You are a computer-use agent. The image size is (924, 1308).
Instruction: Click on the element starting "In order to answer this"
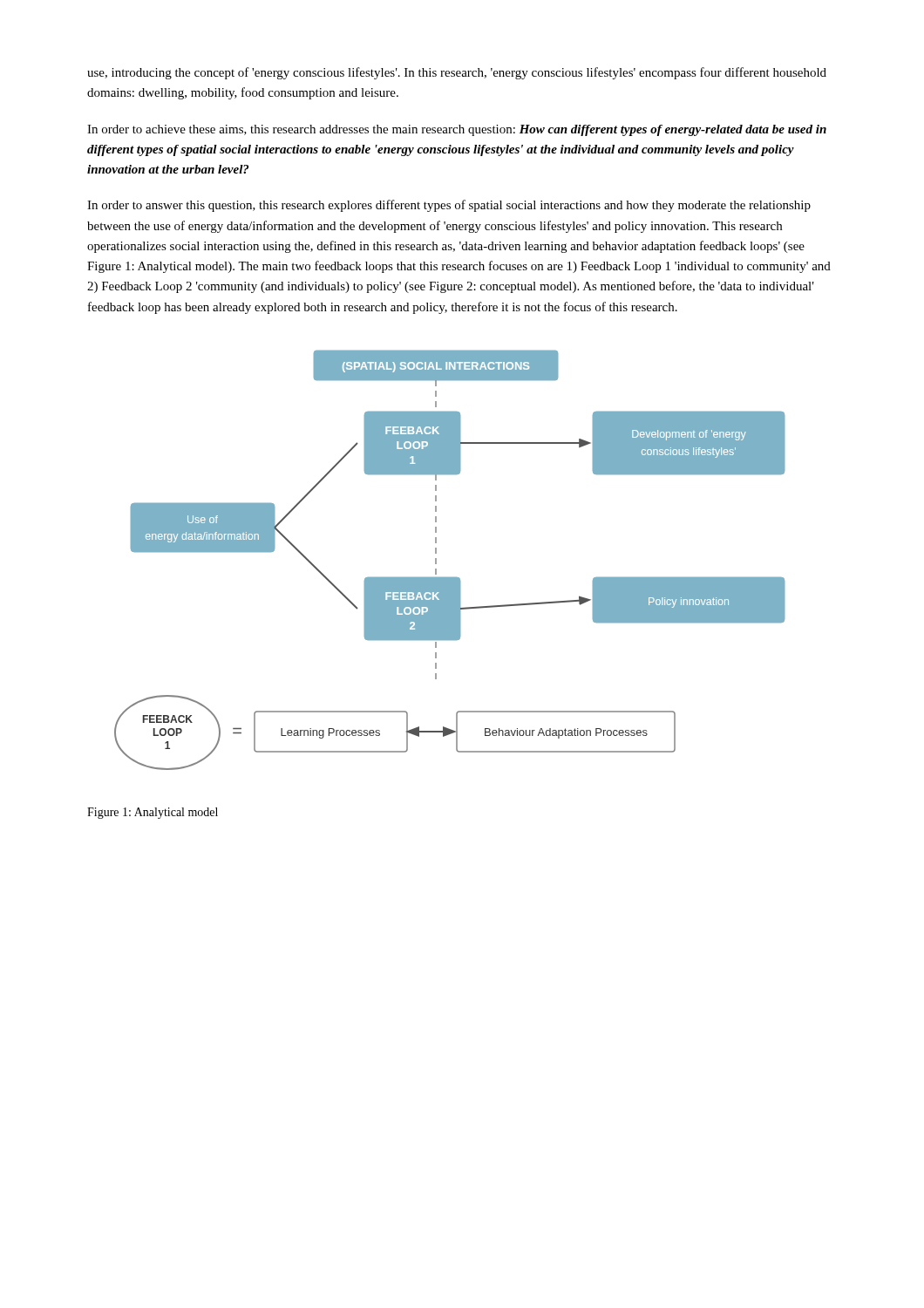click(x=459, y=256)
